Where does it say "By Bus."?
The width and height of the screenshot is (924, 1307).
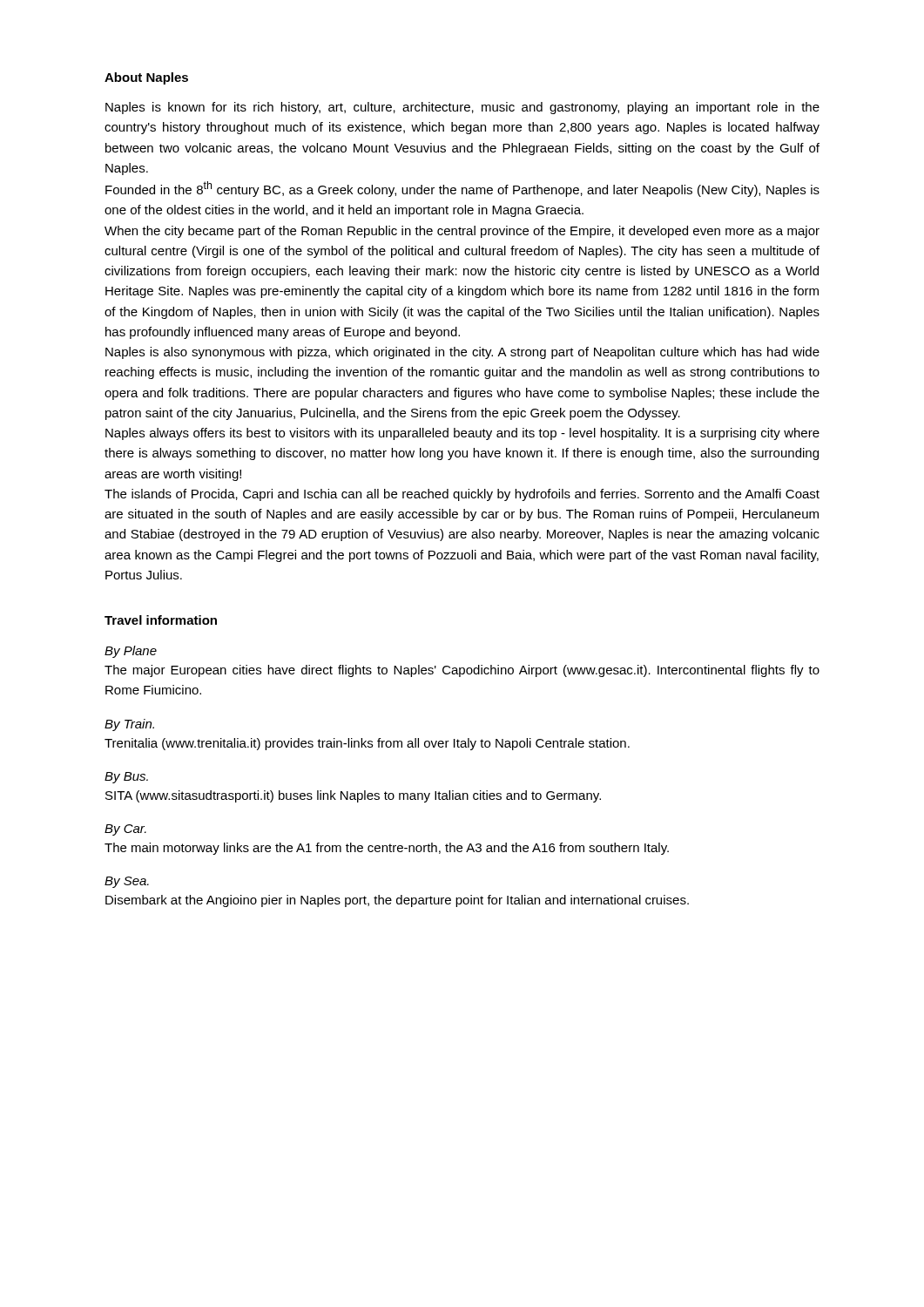pos(127,776)
